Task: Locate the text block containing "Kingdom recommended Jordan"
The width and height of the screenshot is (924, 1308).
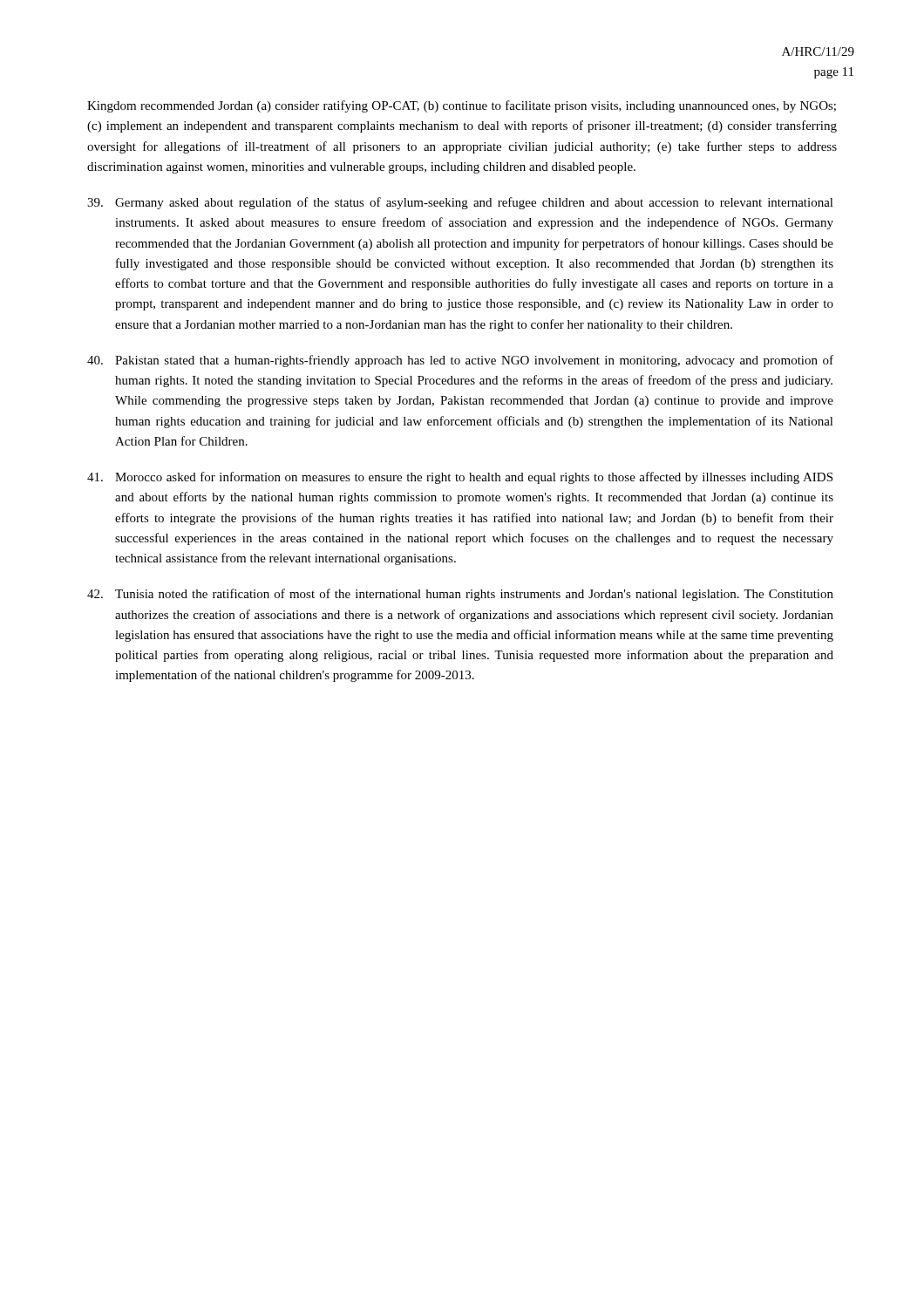Action: [x=462, y=136]
